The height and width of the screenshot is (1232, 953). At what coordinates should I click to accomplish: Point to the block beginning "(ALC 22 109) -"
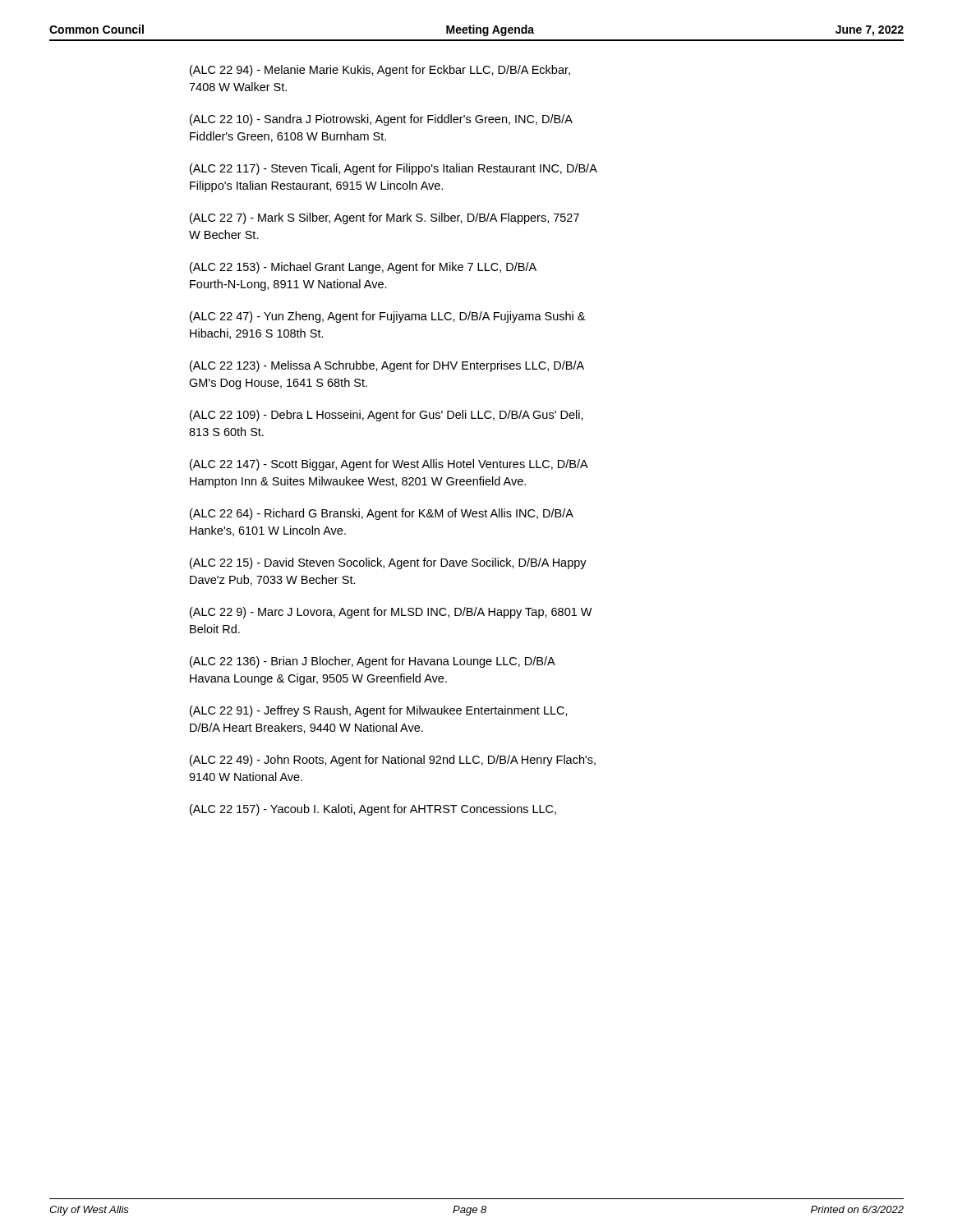386,424
